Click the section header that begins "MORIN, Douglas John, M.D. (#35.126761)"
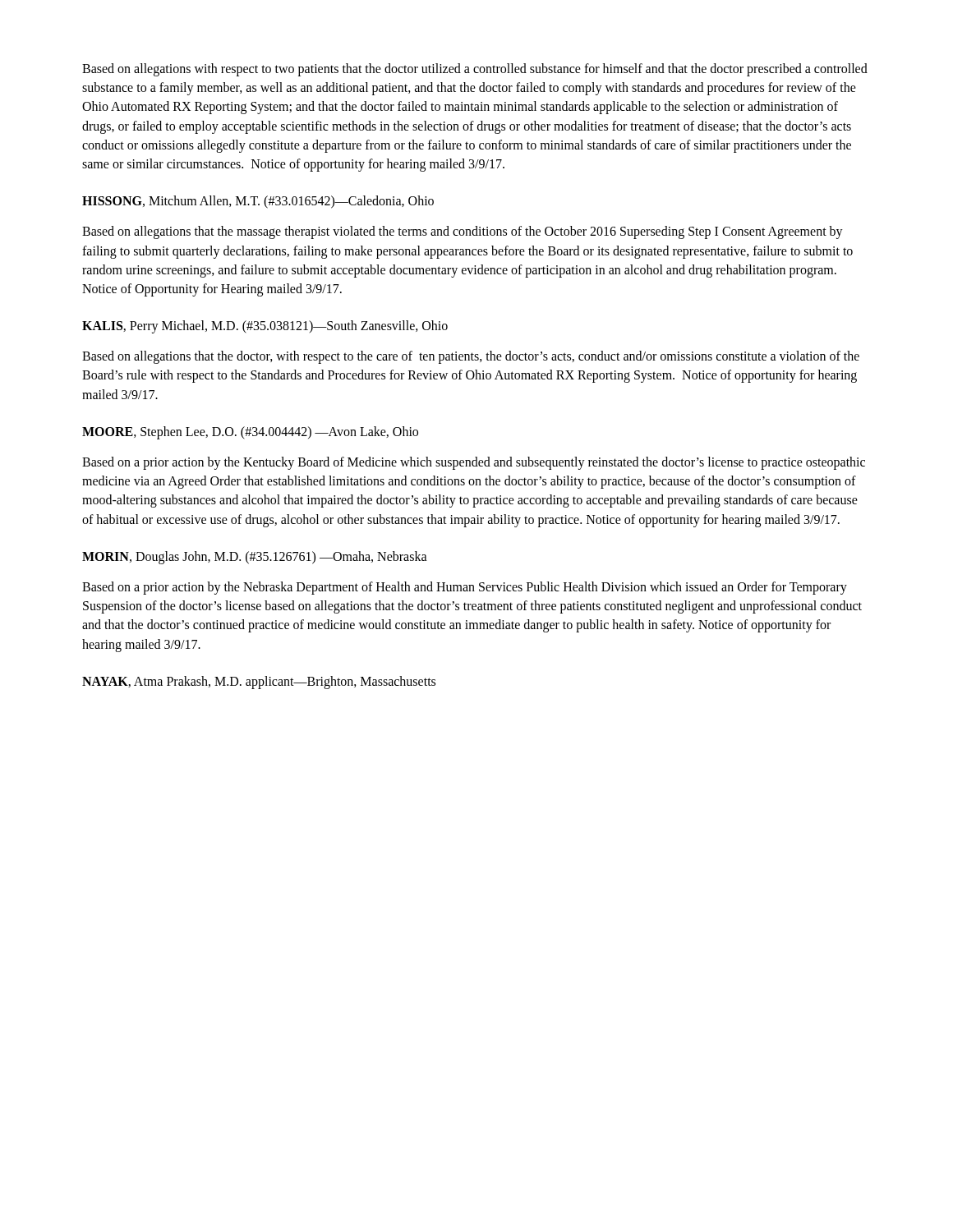The image size is (953, 1232). [x=254, y=556]
